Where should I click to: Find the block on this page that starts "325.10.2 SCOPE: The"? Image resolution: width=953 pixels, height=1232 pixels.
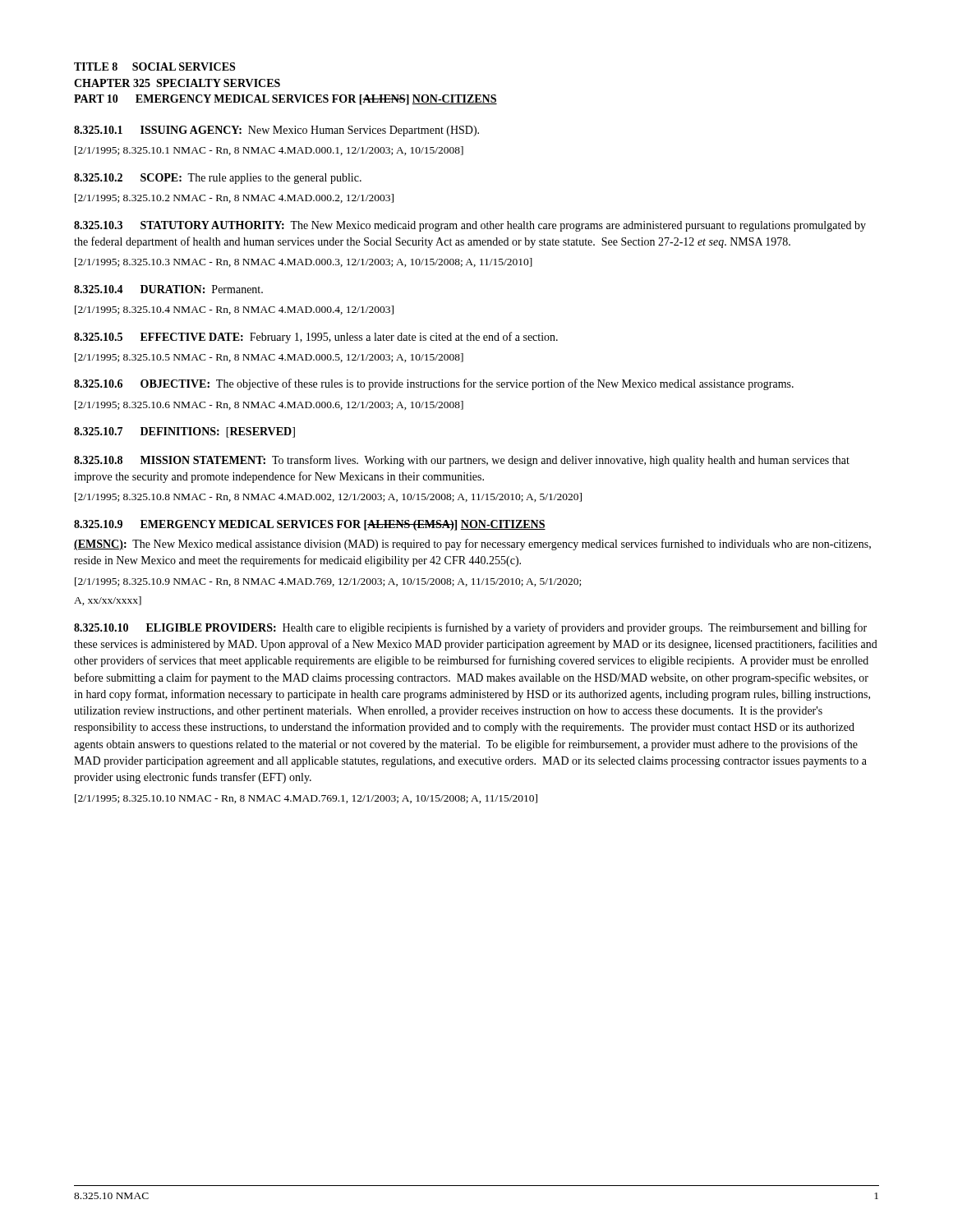point(218,179)
